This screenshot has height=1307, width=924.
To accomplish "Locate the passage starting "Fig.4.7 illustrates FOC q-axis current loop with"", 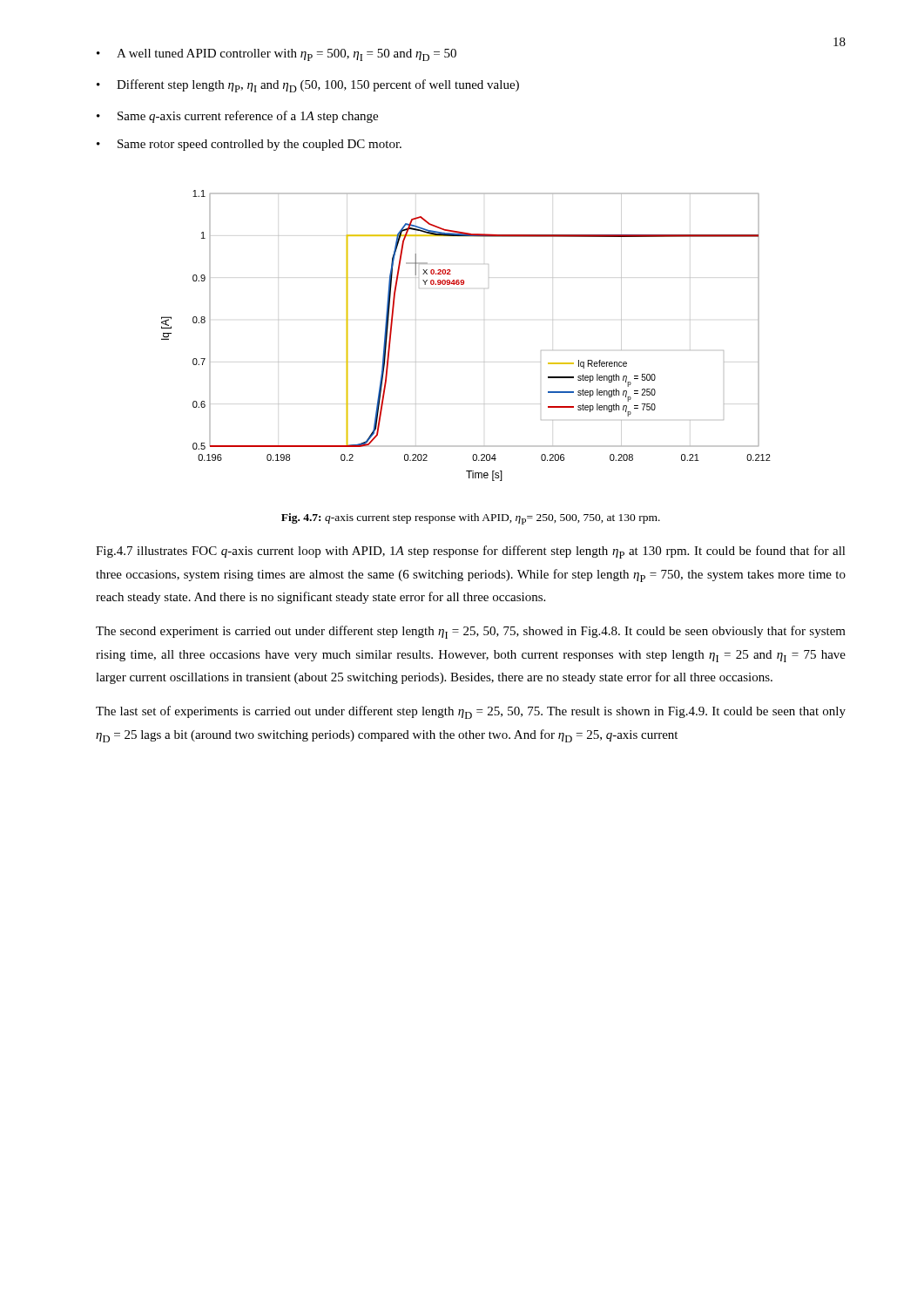I will tap(471, 574).
